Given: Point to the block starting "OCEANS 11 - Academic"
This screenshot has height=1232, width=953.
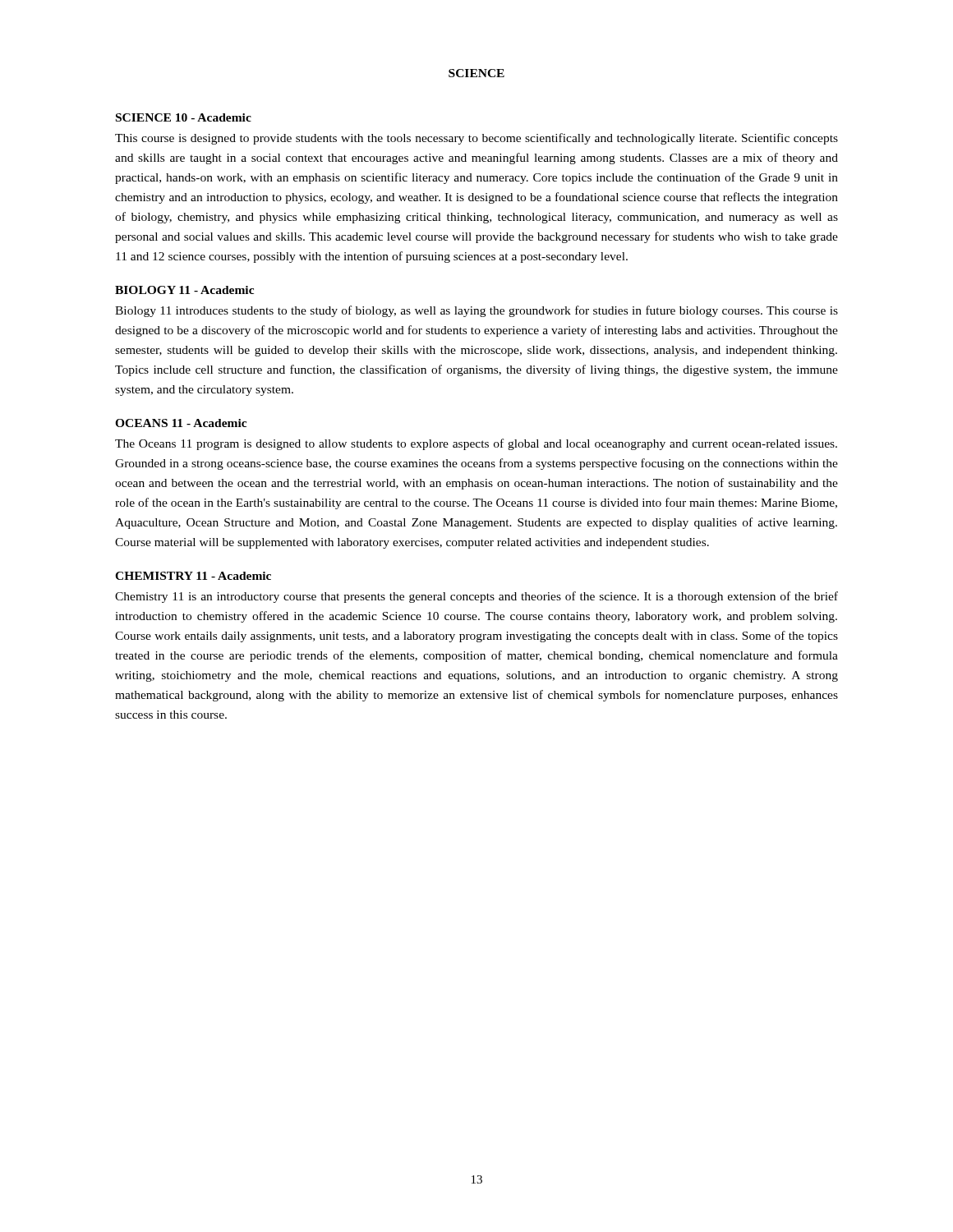Looking at the screenshot, I should [181, 423].
